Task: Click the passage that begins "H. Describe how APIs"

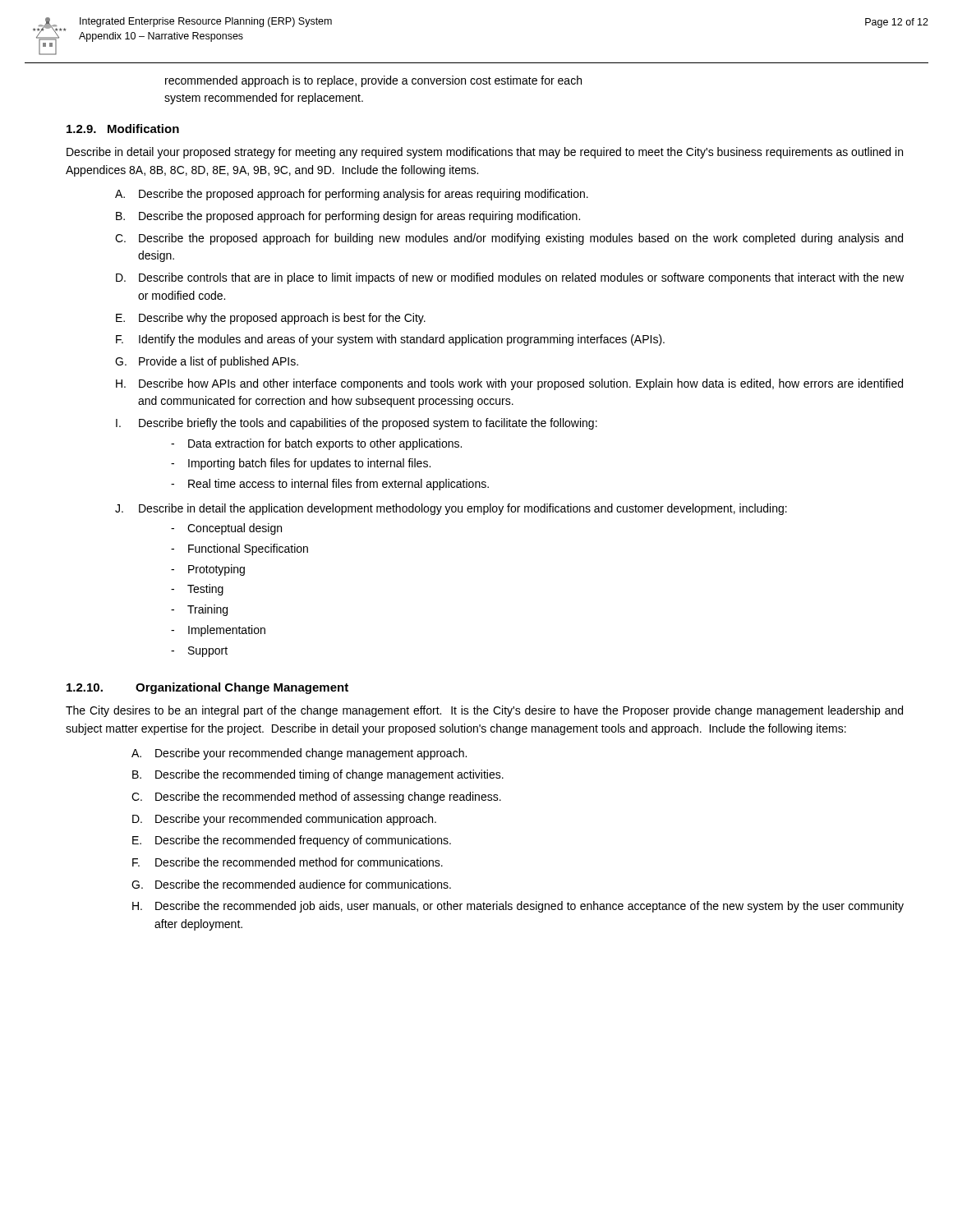Action: point(509,393)
